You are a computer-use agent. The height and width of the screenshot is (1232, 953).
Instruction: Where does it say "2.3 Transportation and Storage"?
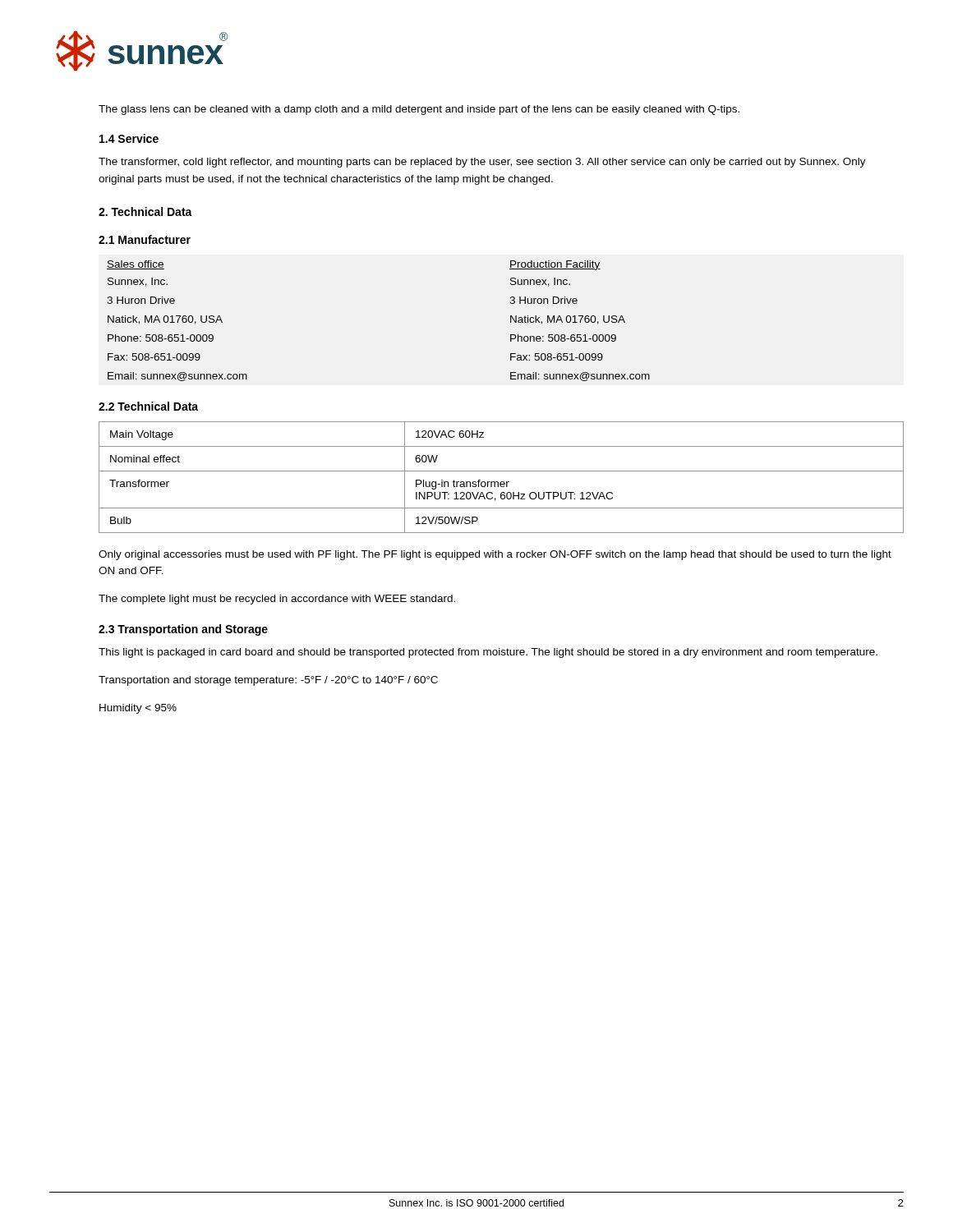coord(183,629)
